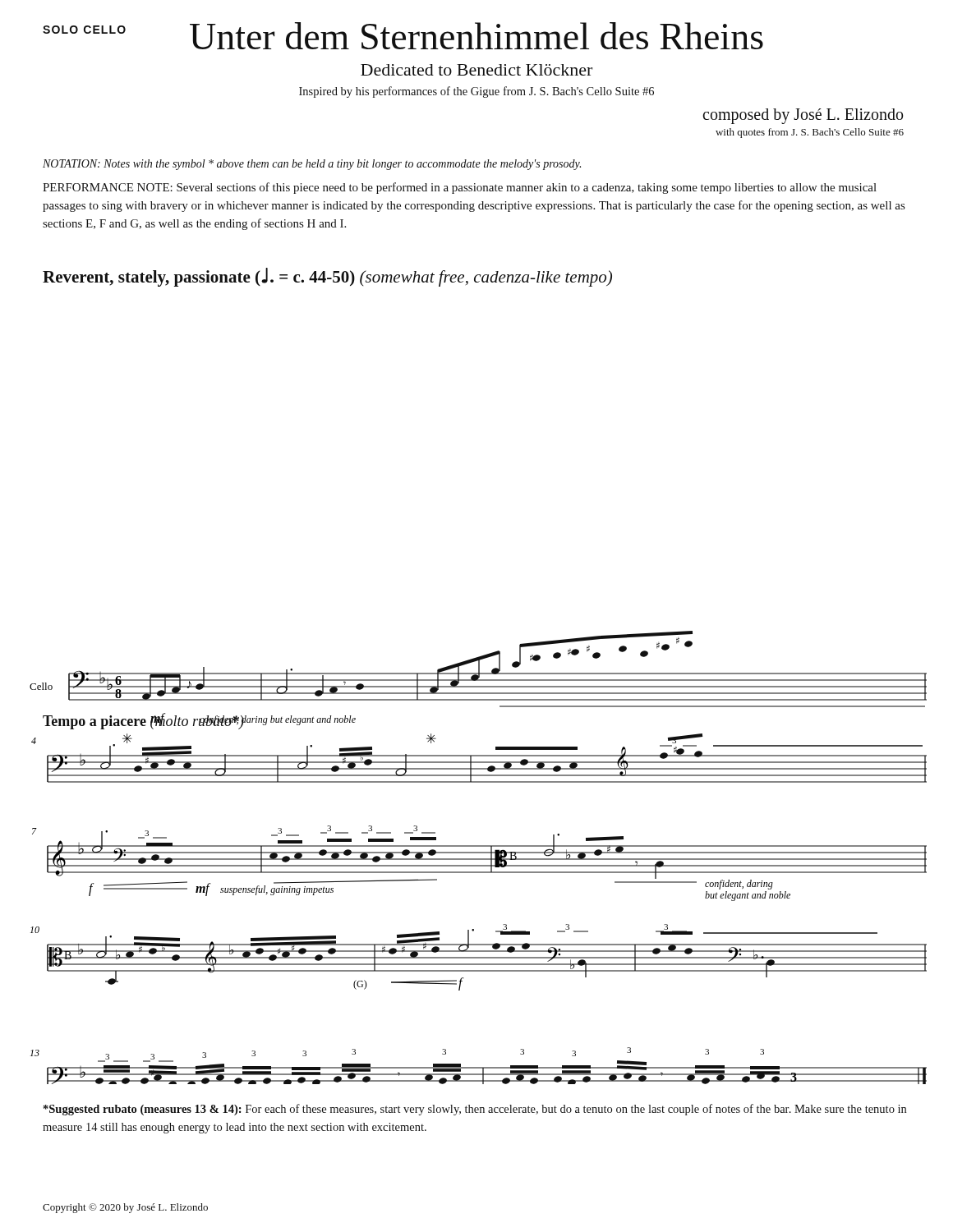The height and width of the screenshot is (1232, 953).
Task: Find the block starting "PERFORMANCE NOTE: Several sections of this piece"
Action: coord(474,205)
